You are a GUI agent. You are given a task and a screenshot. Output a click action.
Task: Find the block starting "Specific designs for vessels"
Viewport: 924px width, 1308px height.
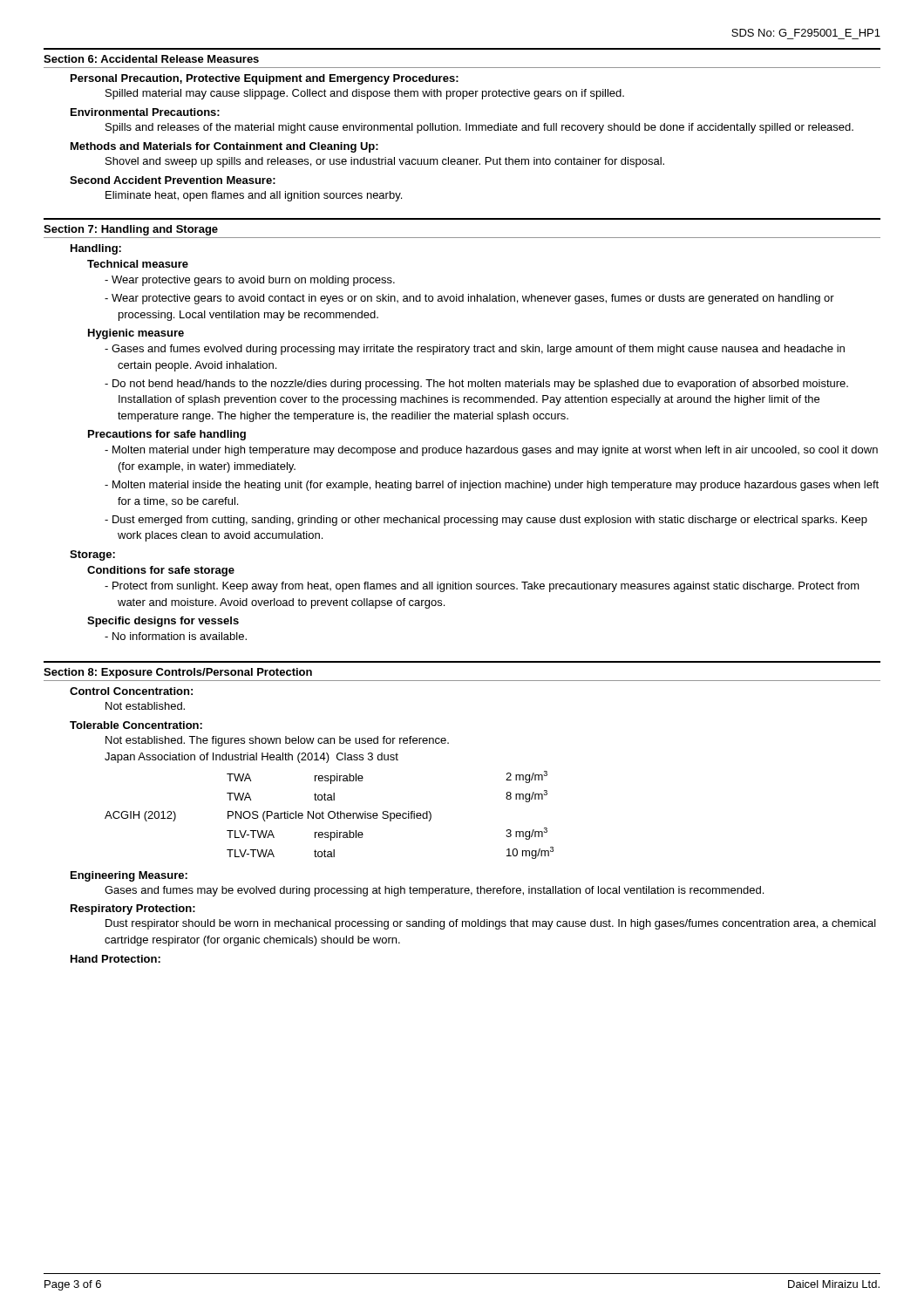pos(163,620)
